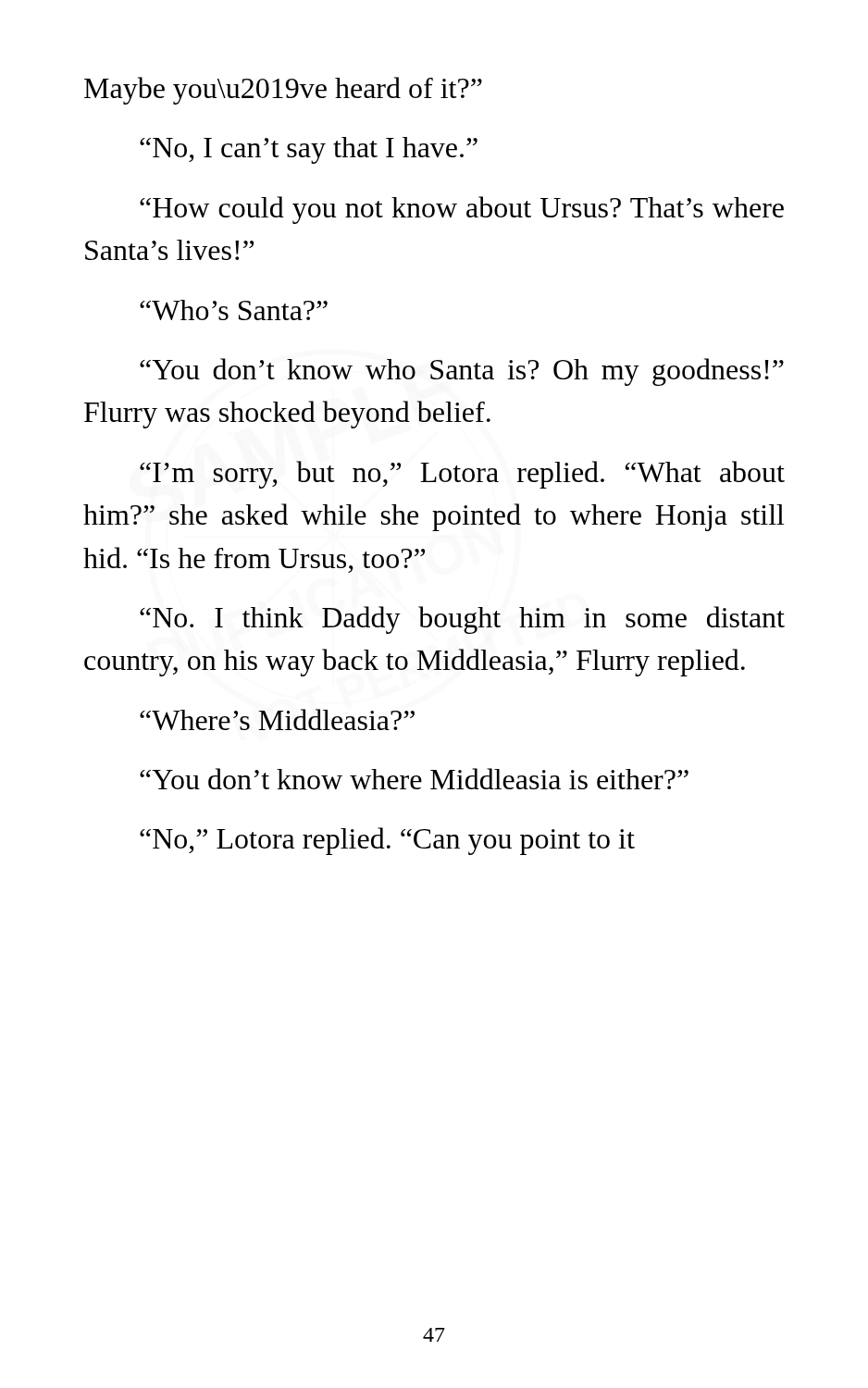Locate the element starting "“Where’s Middleasia?”"
Screen dimensions: 1388x868
point(277,719)
